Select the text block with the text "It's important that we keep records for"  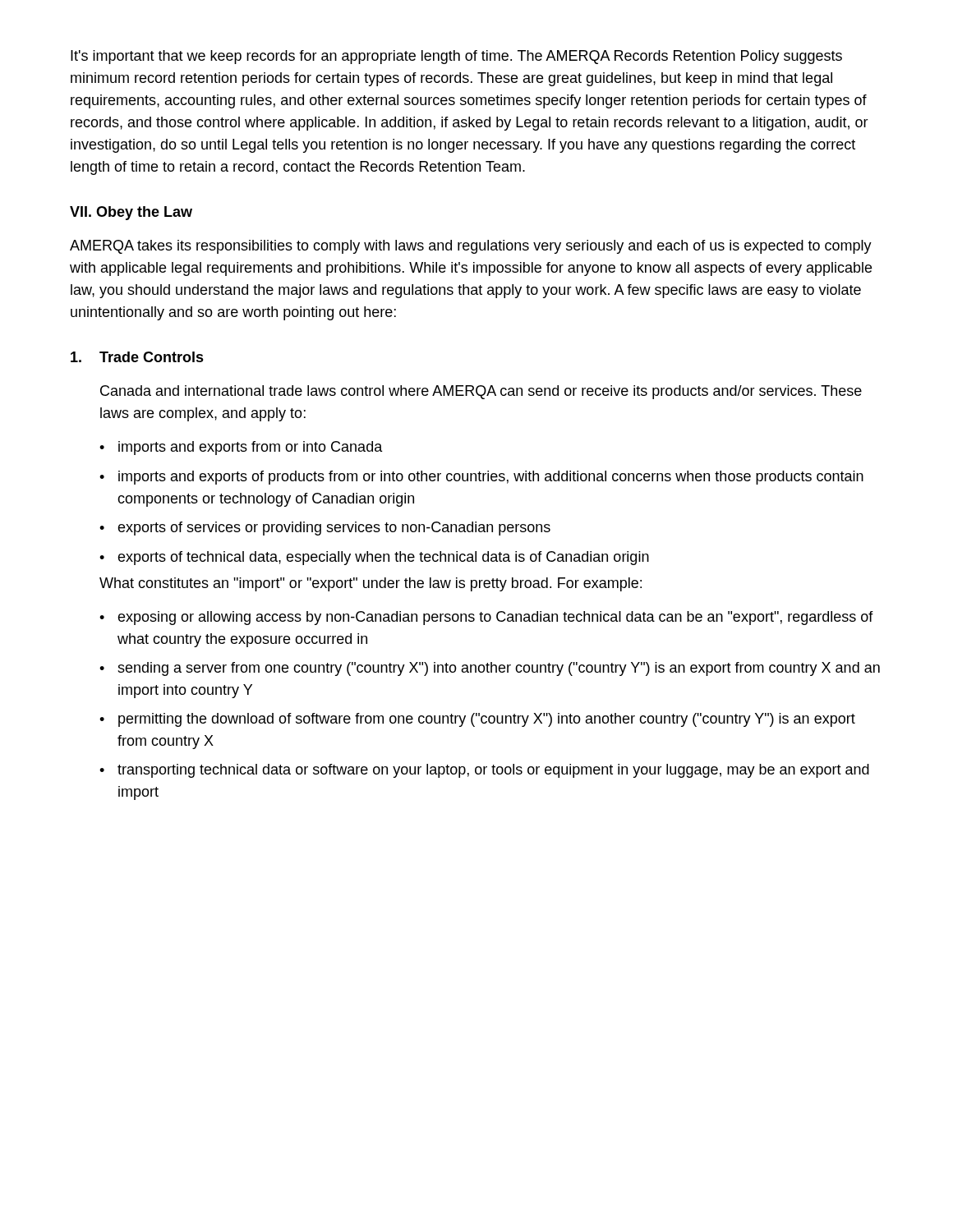(x=469, y=111)
